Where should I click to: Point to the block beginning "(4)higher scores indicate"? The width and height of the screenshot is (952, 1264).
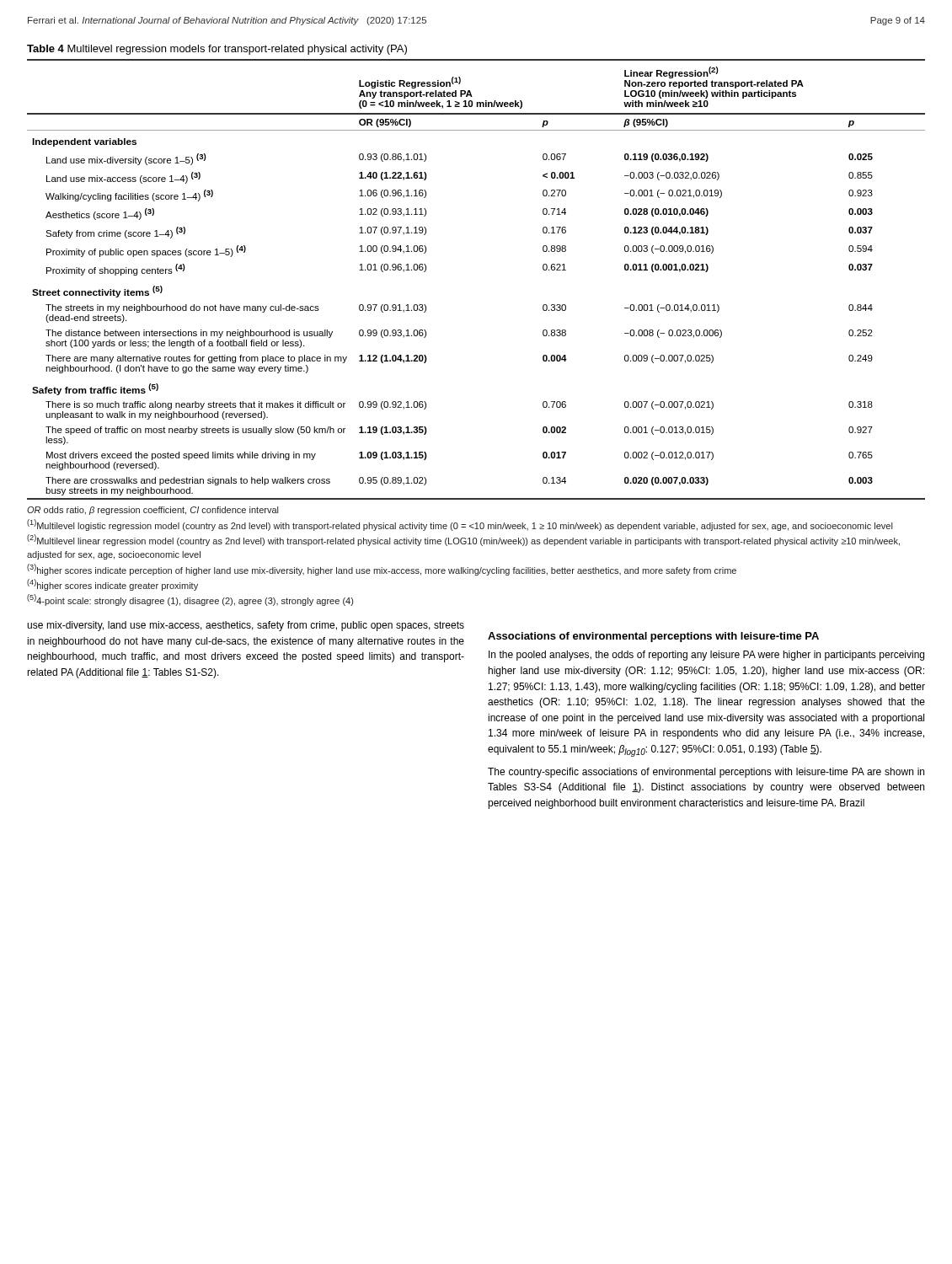click(113, 584)
